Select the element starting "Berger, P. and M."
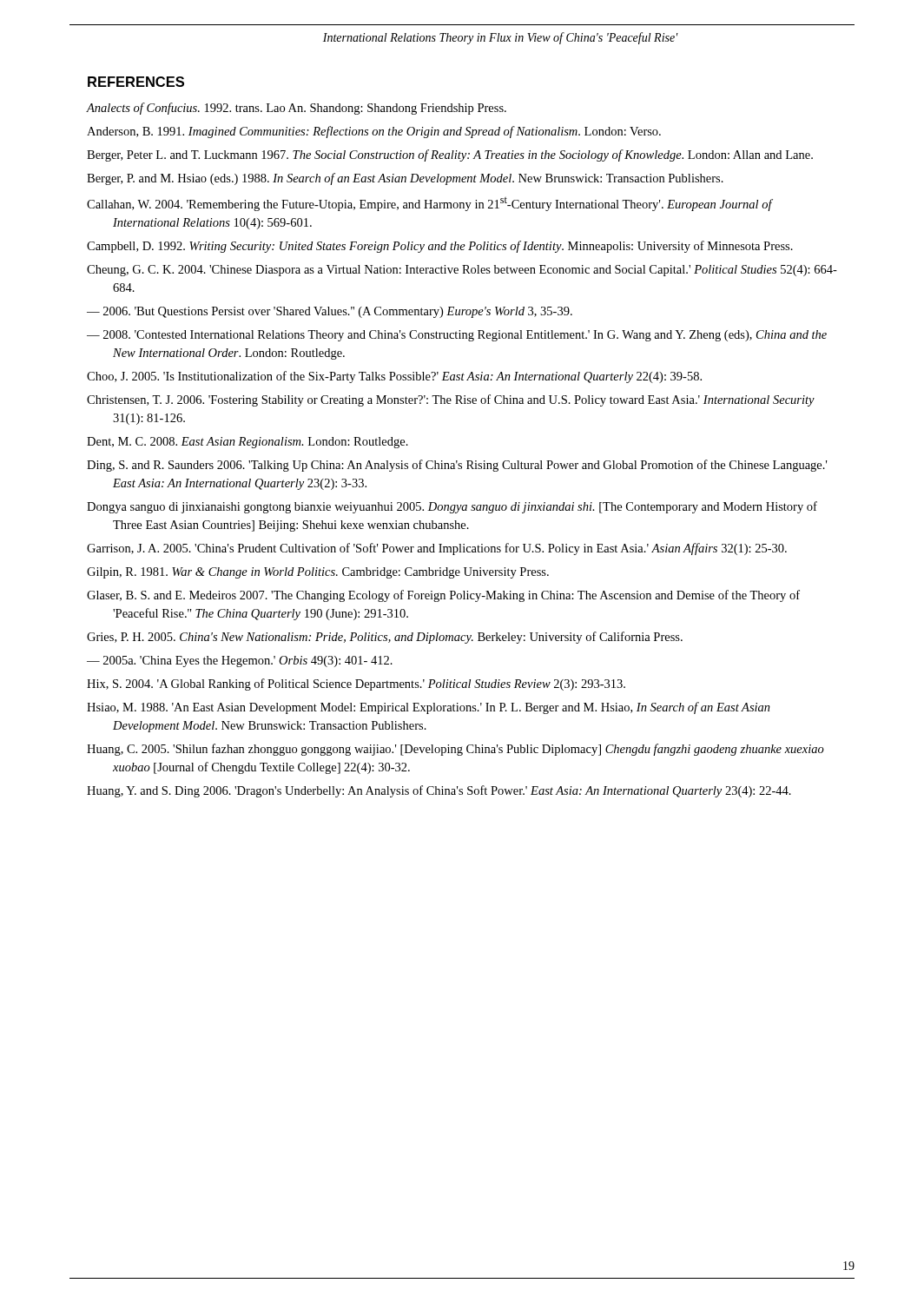 tap(405, 178)
